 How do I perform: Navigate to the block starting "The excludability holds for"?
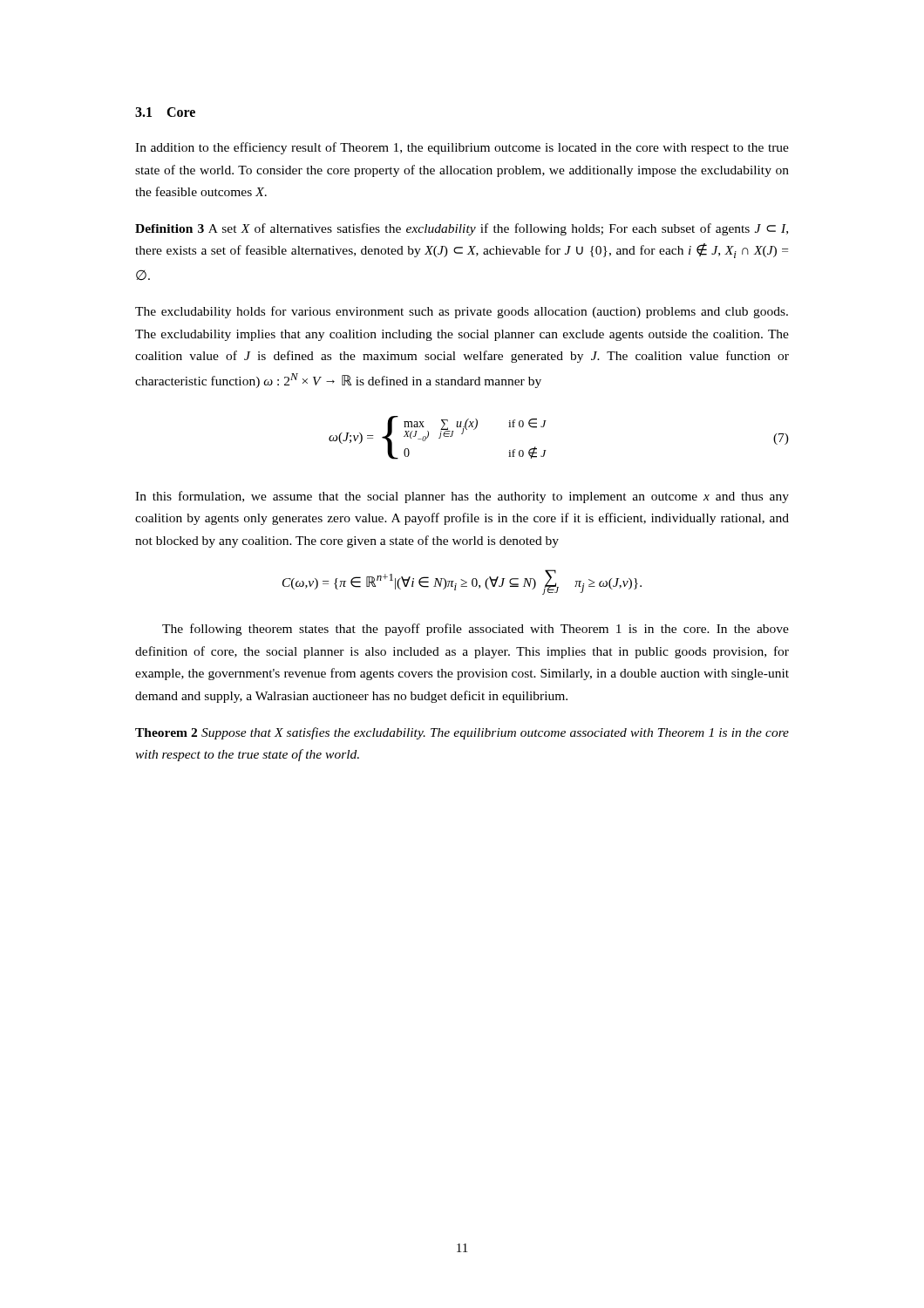pyautogui.click(x=462, y=346)
